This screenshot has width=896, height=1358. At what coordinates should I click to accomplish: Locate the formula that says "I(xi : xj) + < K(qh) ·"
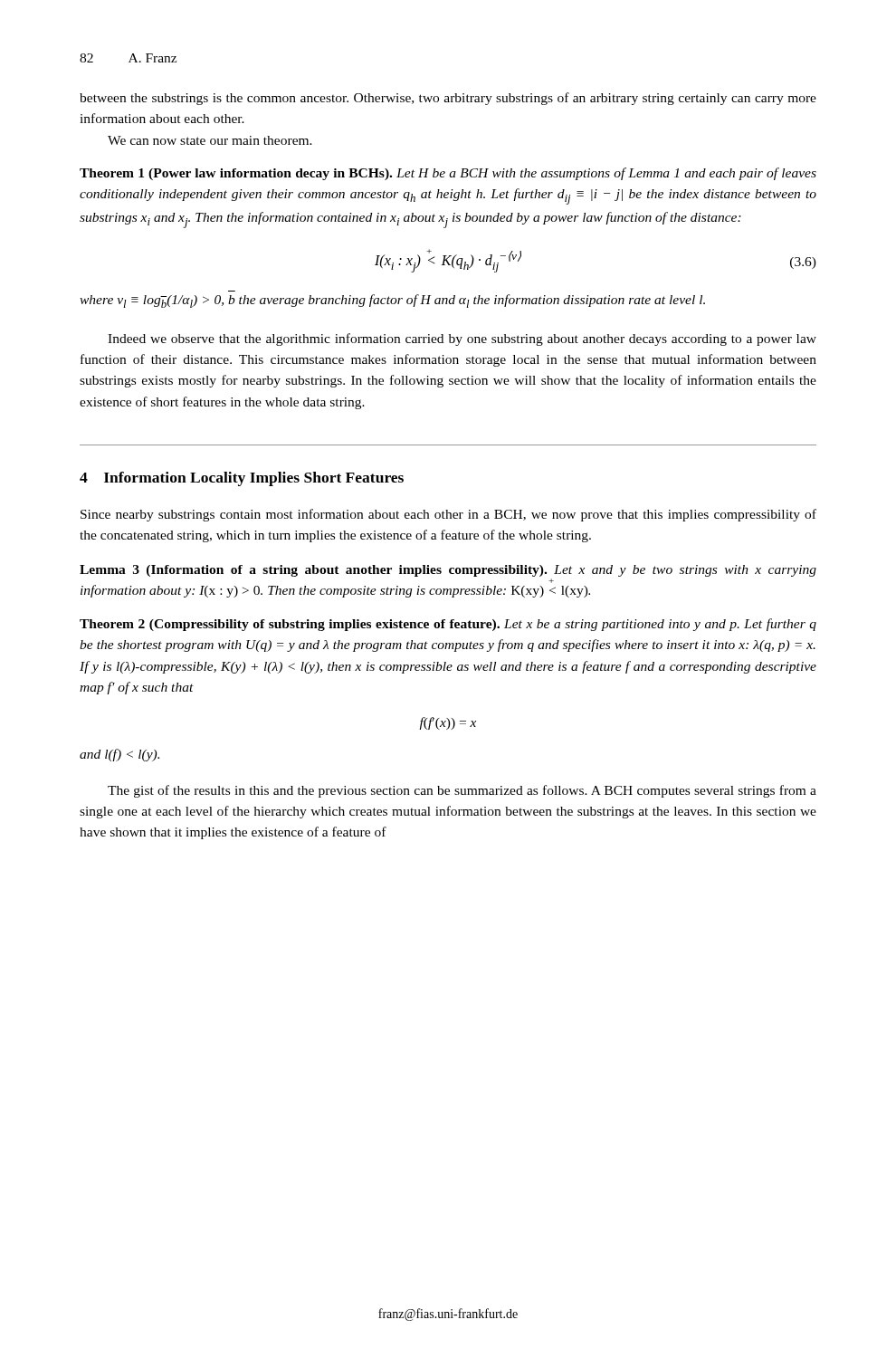pyautogui.click(x=458, y=260)
